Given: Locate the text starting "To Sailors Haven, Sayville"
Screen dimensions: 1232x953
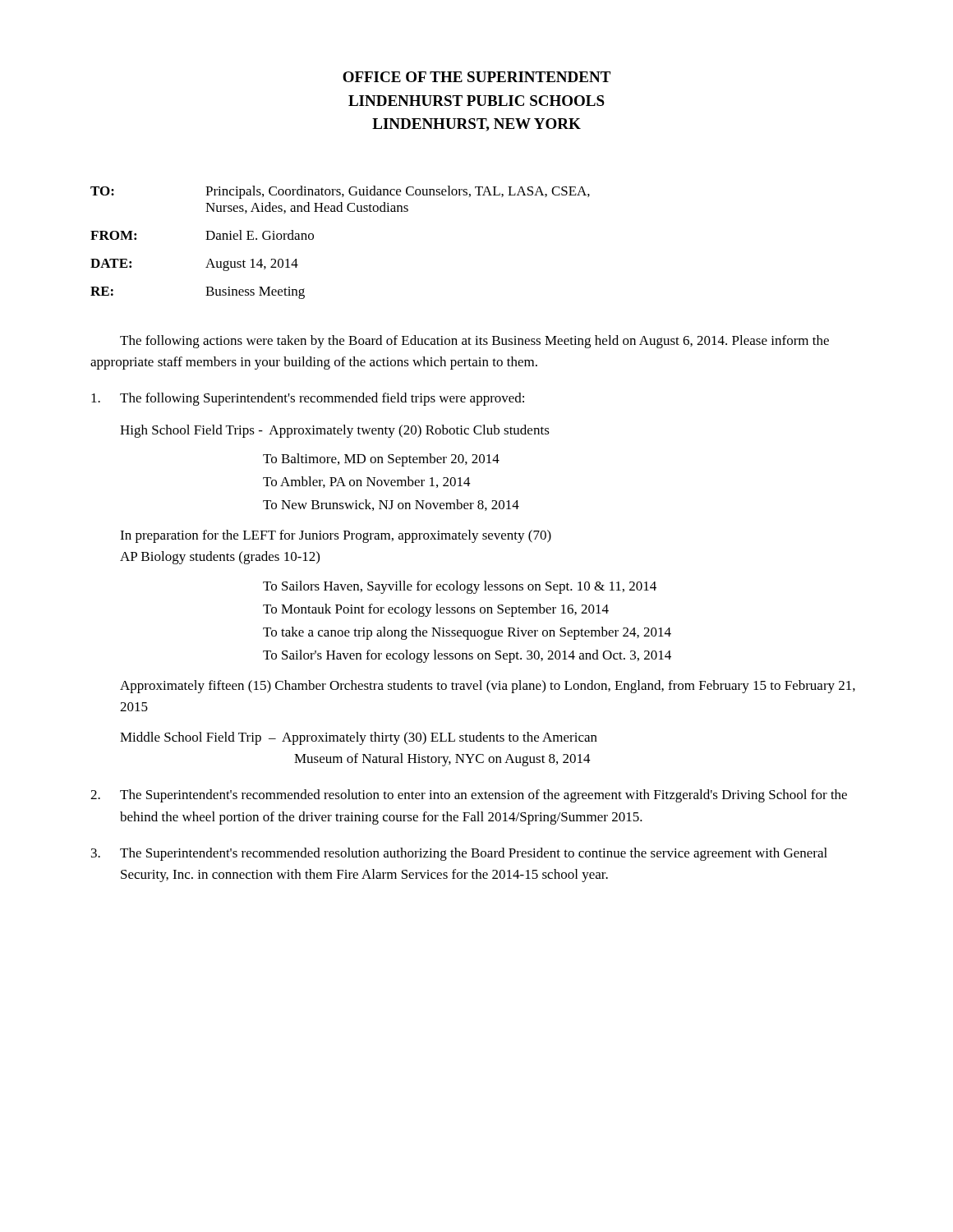Looking at the screenshot, I should pos(467,620).
